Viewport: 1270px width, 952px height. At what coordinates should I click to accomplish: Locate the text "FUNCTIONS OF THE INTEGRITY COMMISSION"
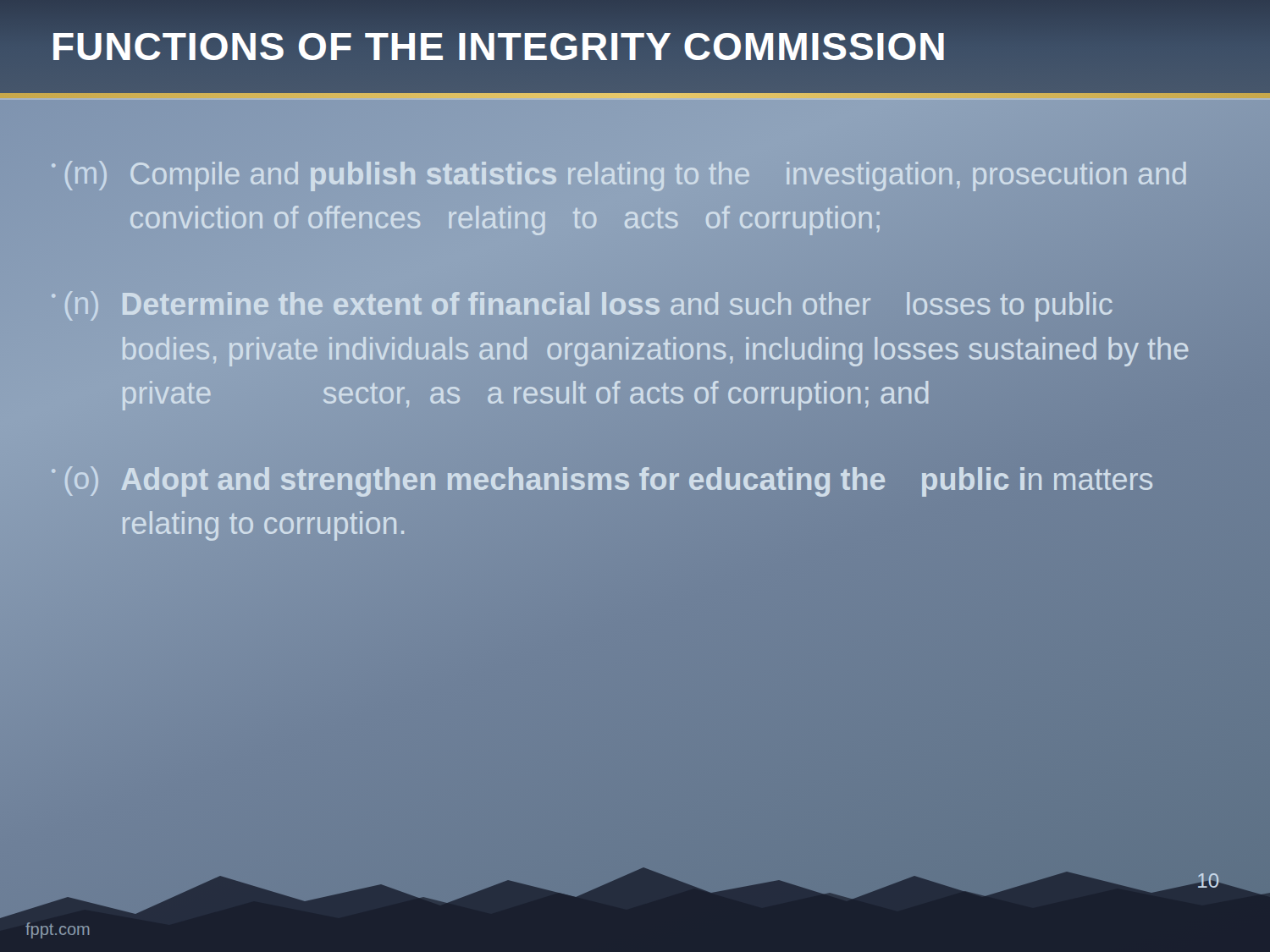point(499,47)
